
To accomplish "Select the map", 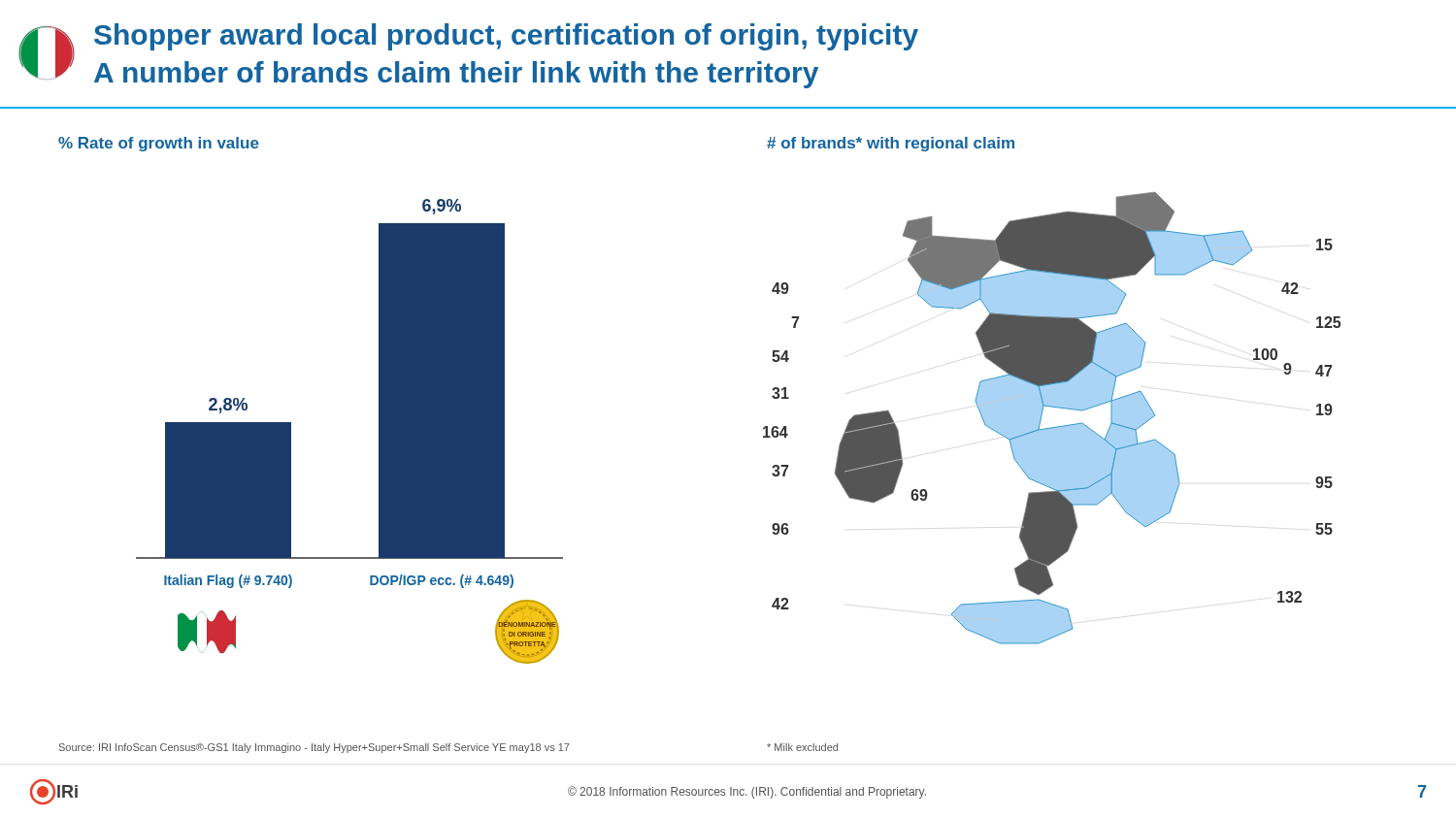I will tap(1077, 410).
